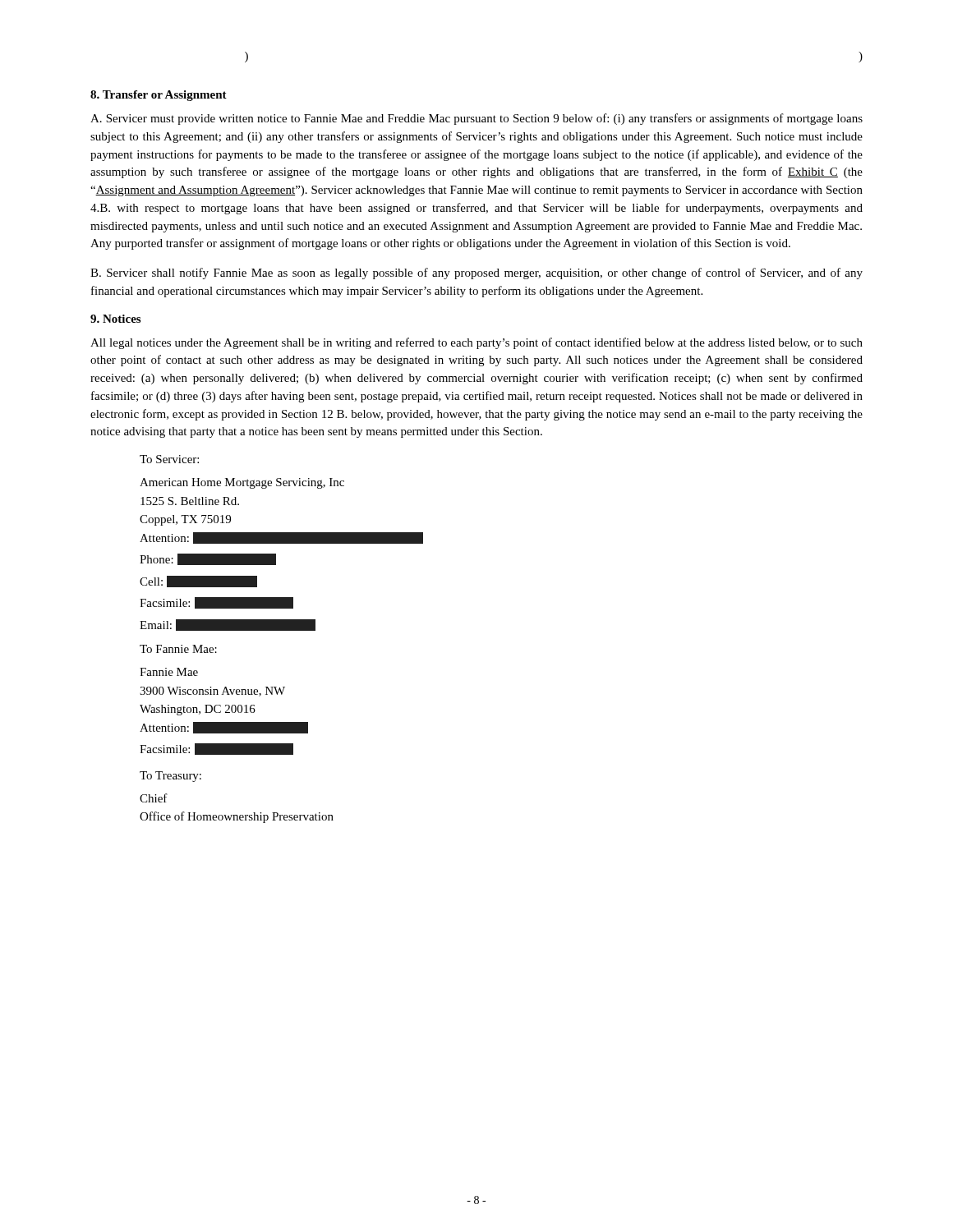Find "To Servicer:" on this page

click(x=170, y=459)
